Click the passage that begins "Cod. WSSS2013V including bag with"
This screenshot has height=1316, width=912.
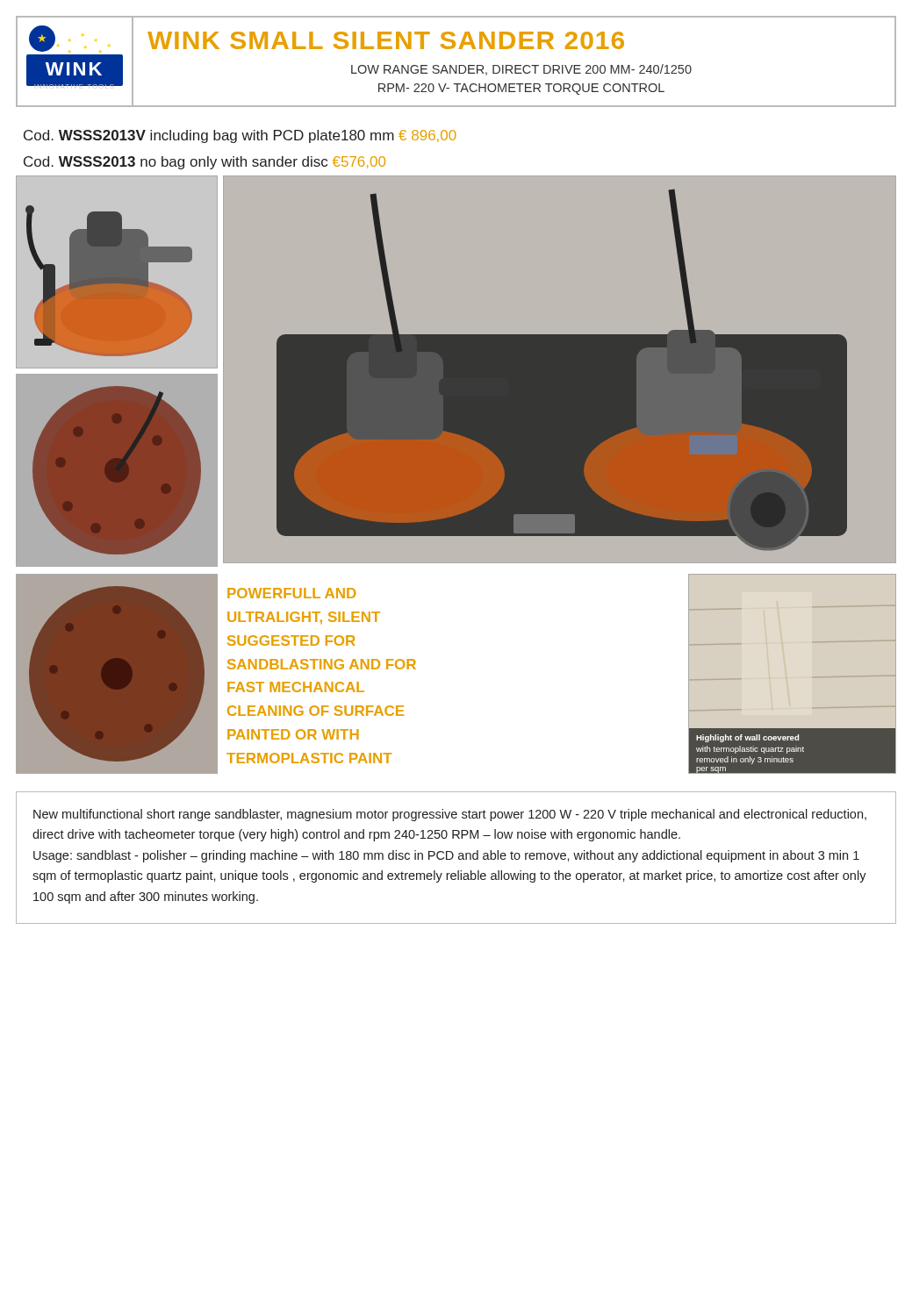click(x=240, y=149)
